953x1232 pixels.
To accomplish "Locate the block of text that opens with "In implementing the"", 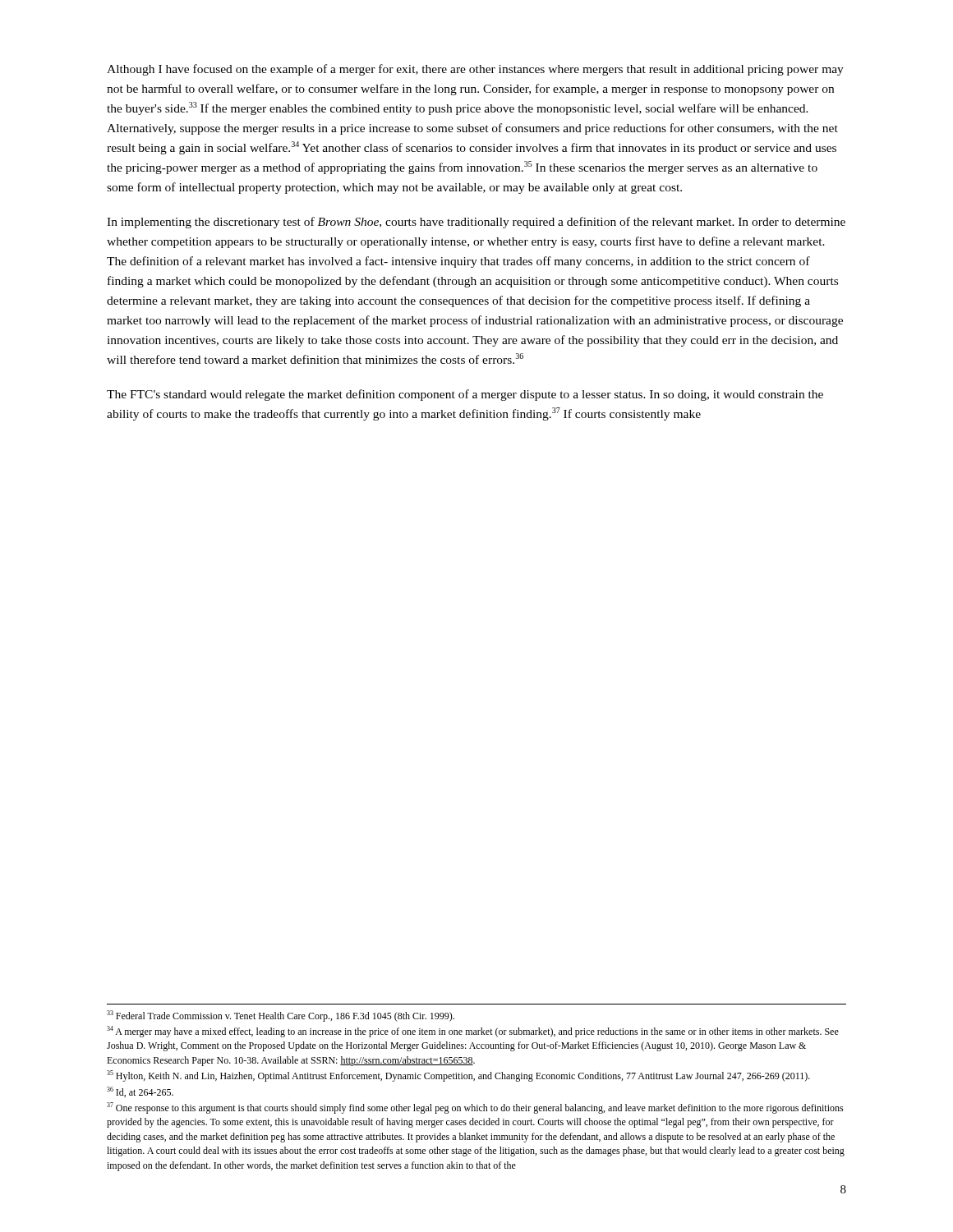I will (x=476, y=291).
